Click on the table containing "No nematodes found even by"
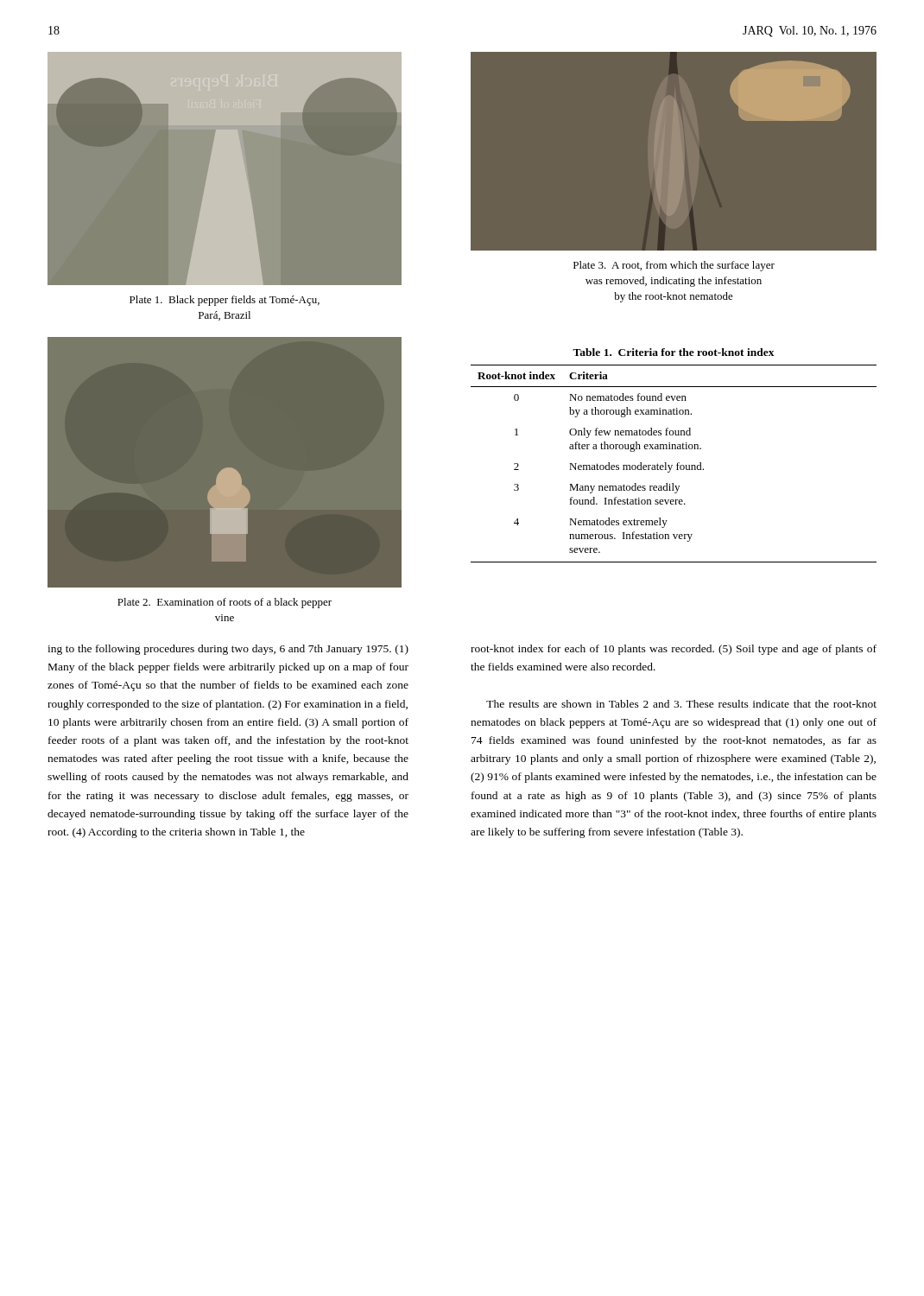 tap(674, 454)
